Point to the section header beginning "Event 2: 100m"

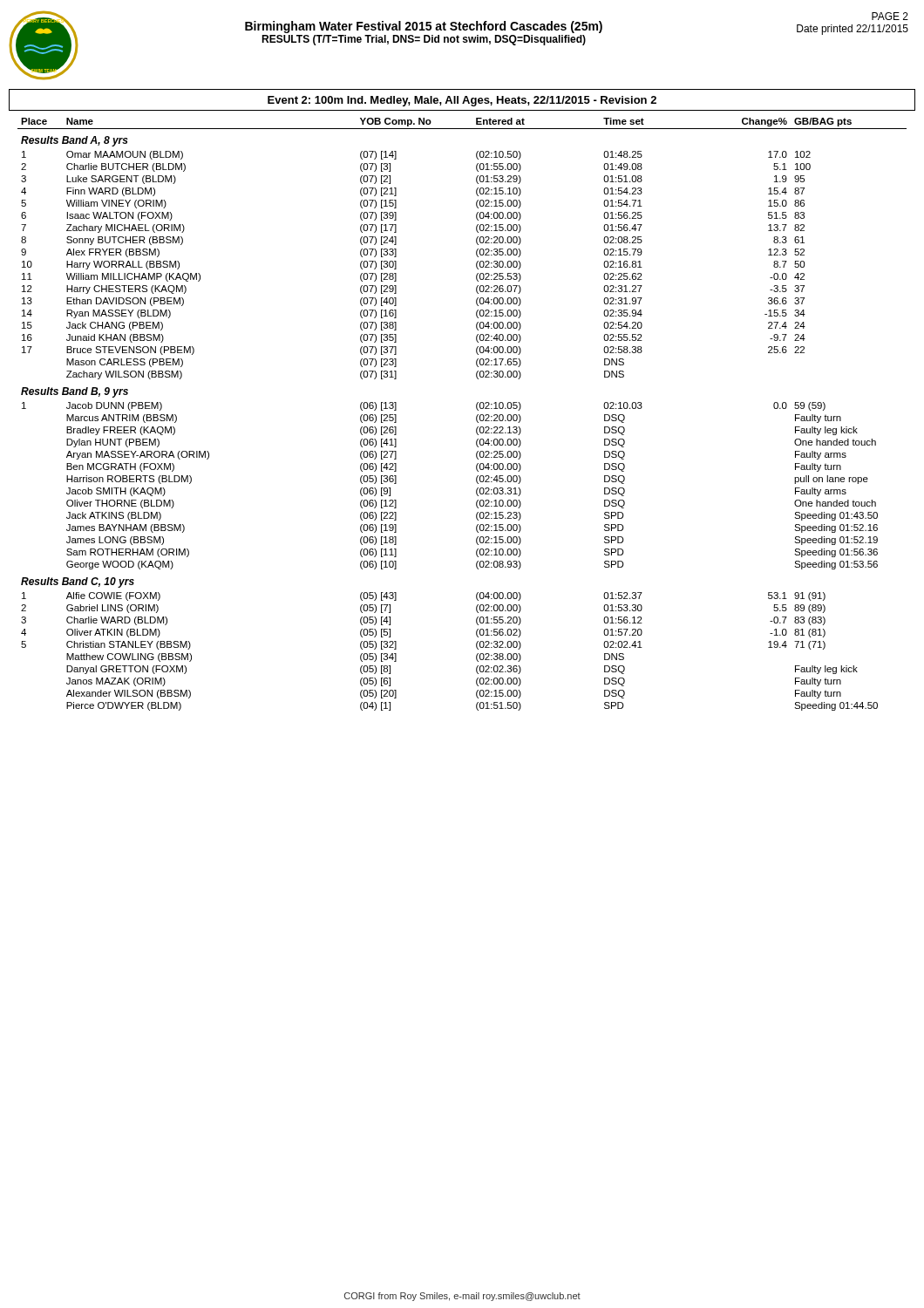tap(462, 100)
